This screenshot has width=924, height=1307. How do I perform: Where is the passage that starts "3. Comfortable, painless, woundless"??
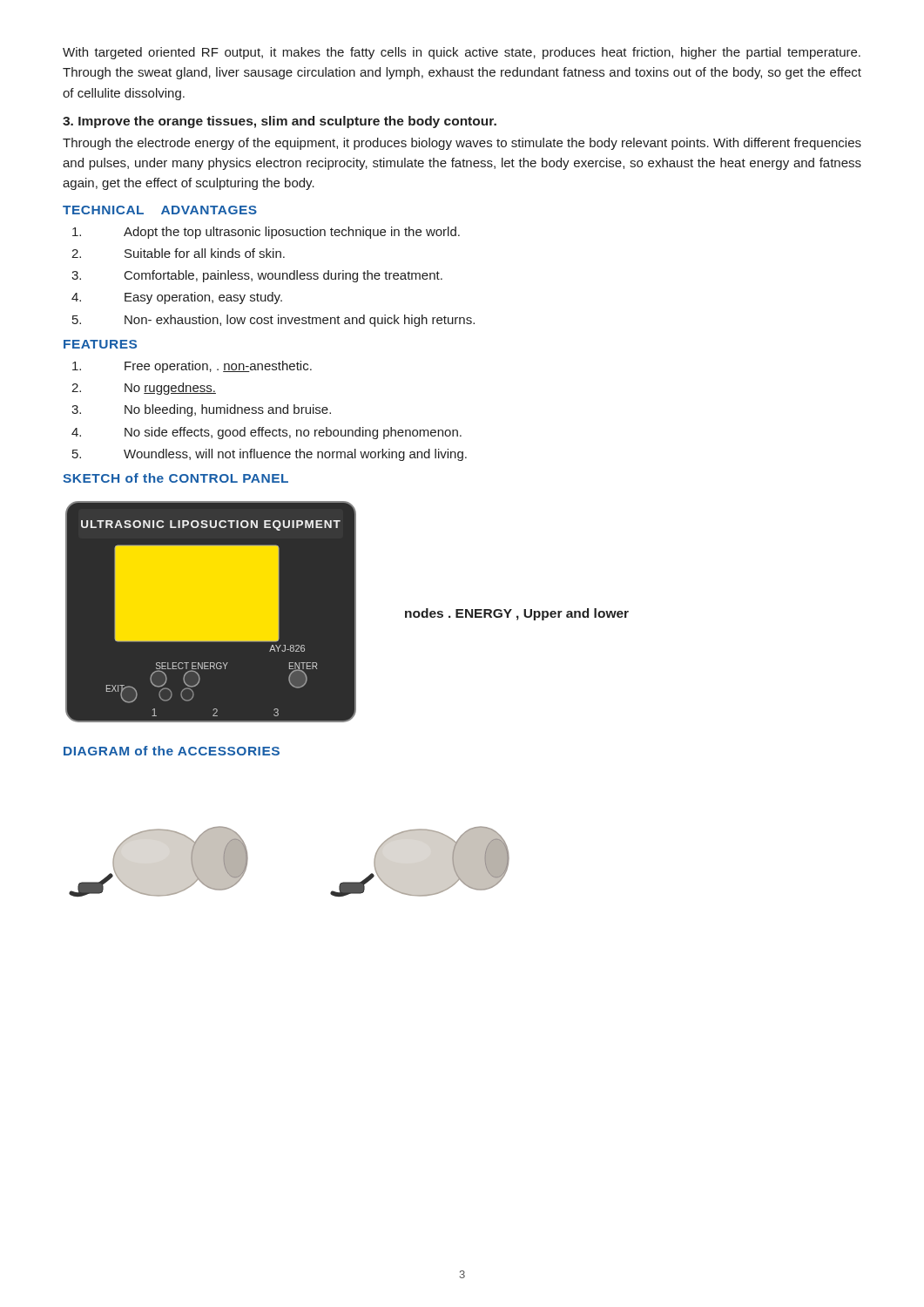(257, 276)
